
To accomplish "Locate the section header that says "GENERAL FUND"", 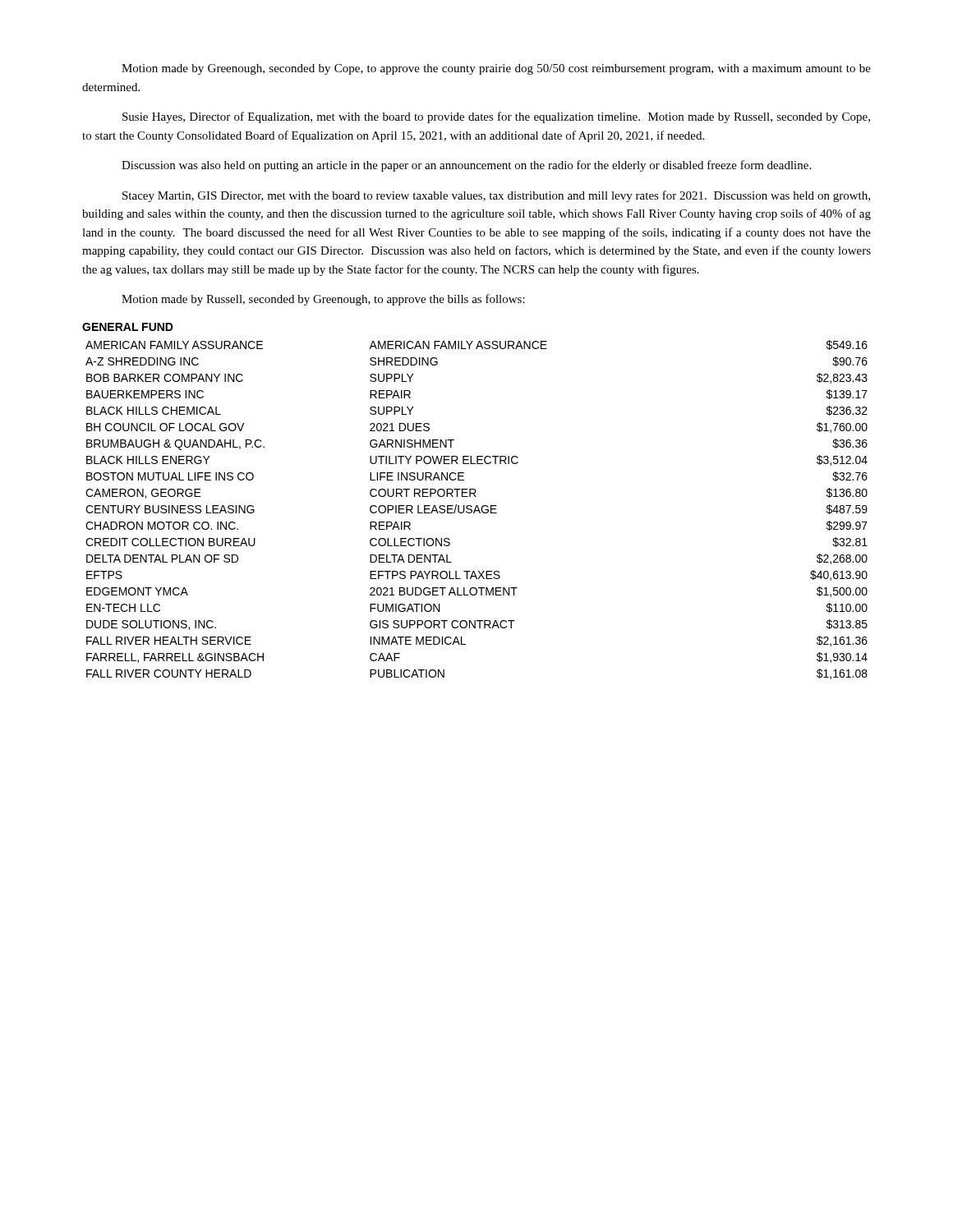I will pyautogui.click(x=128, y=326).
